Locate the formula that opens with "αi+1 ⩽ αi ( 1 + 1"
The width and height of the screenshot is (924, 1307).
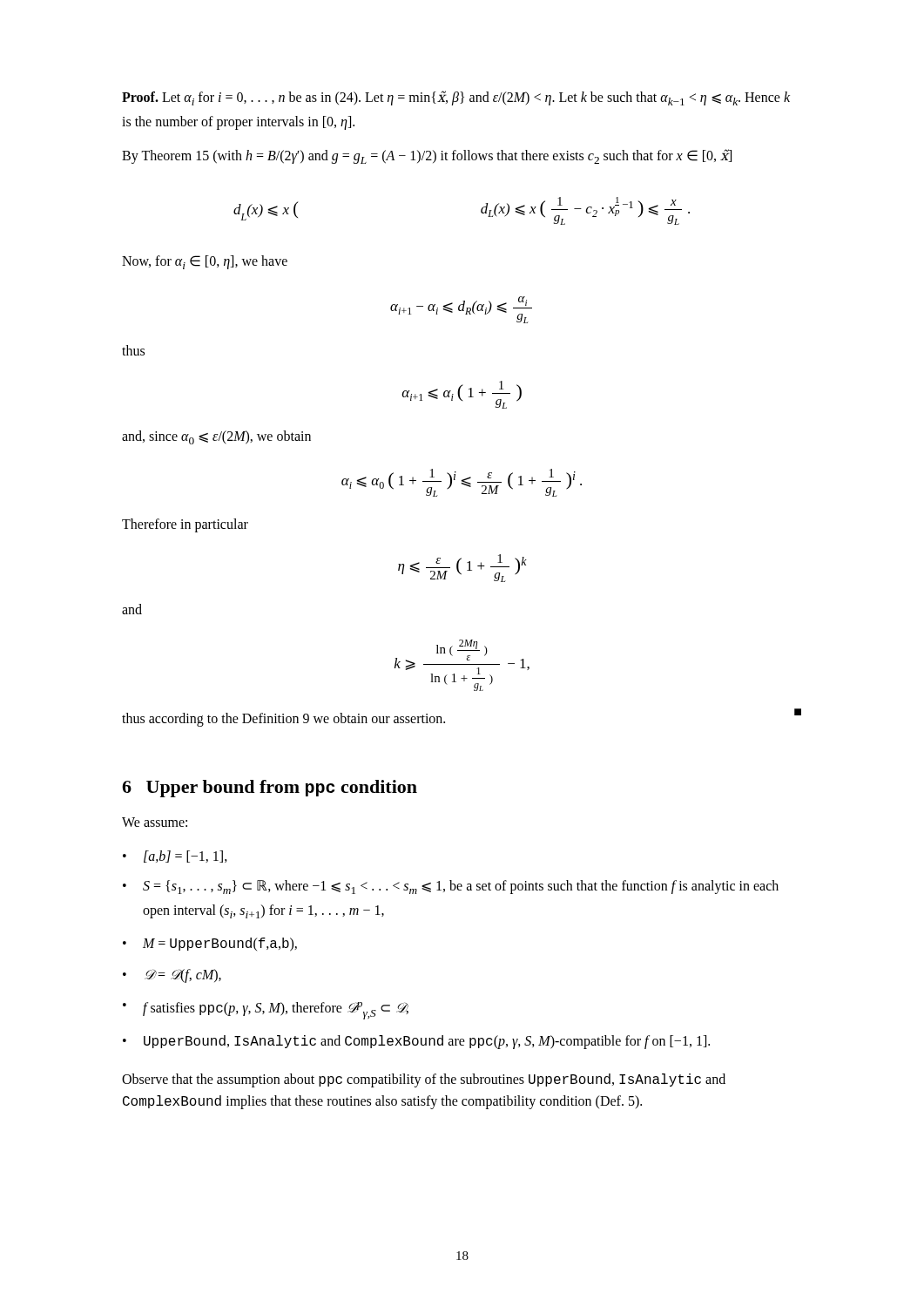pyautogui.click(x=462, y=394)
